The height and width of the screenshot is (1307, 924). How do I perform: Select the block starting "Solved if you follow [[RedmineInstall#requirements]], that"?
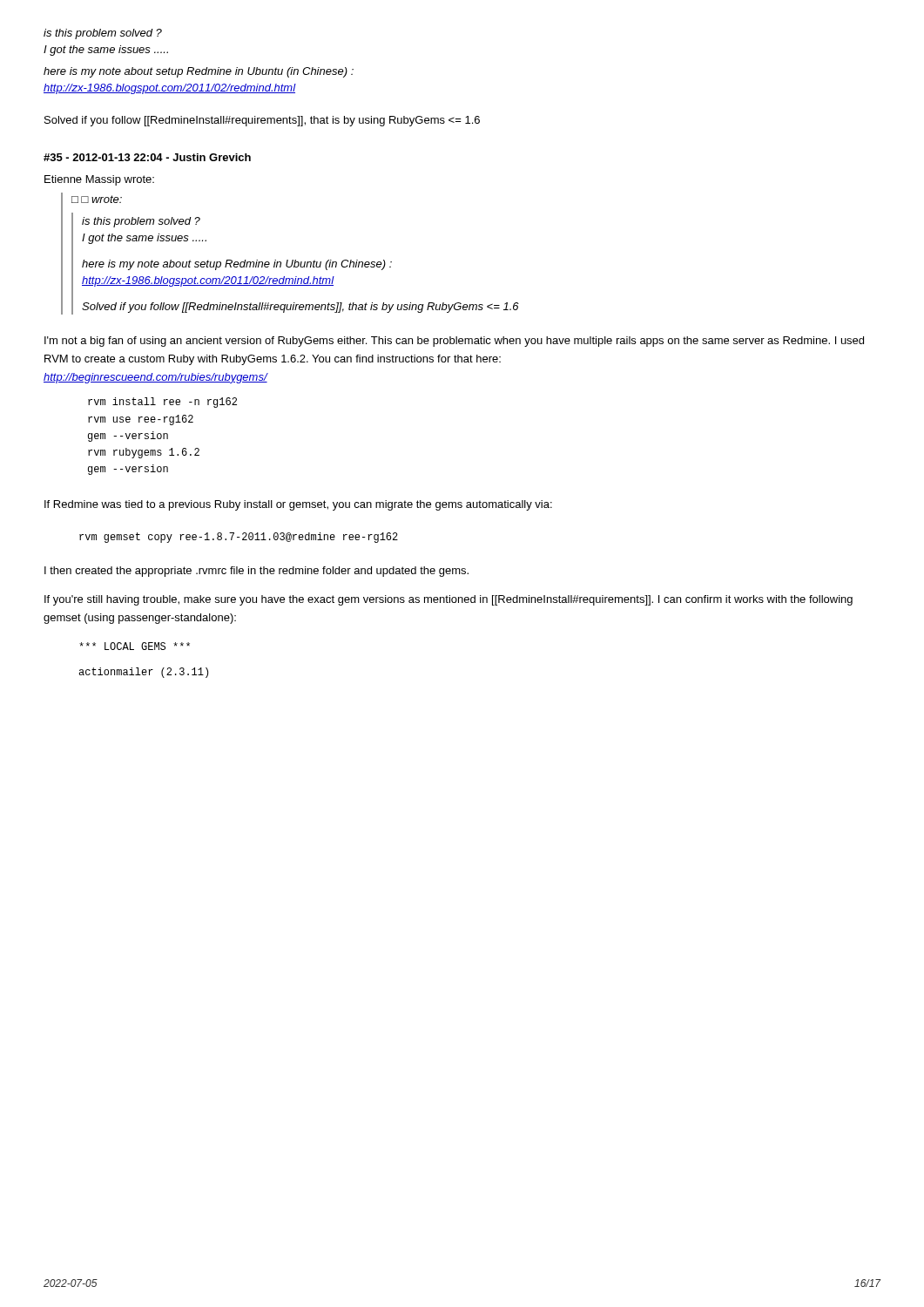(x=262, y=120)
